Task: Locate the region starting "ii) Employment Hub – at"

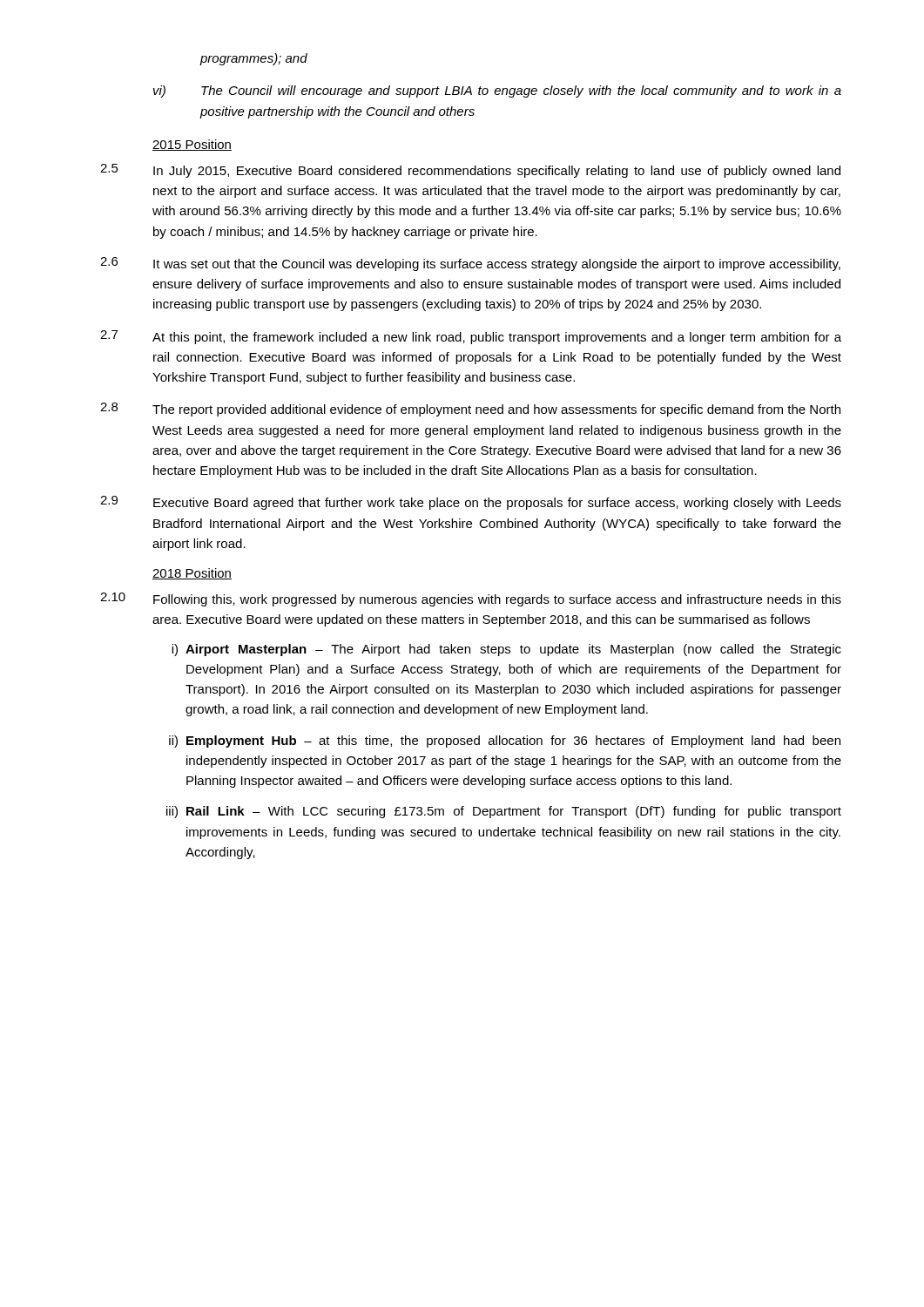Action: point(497,760)
